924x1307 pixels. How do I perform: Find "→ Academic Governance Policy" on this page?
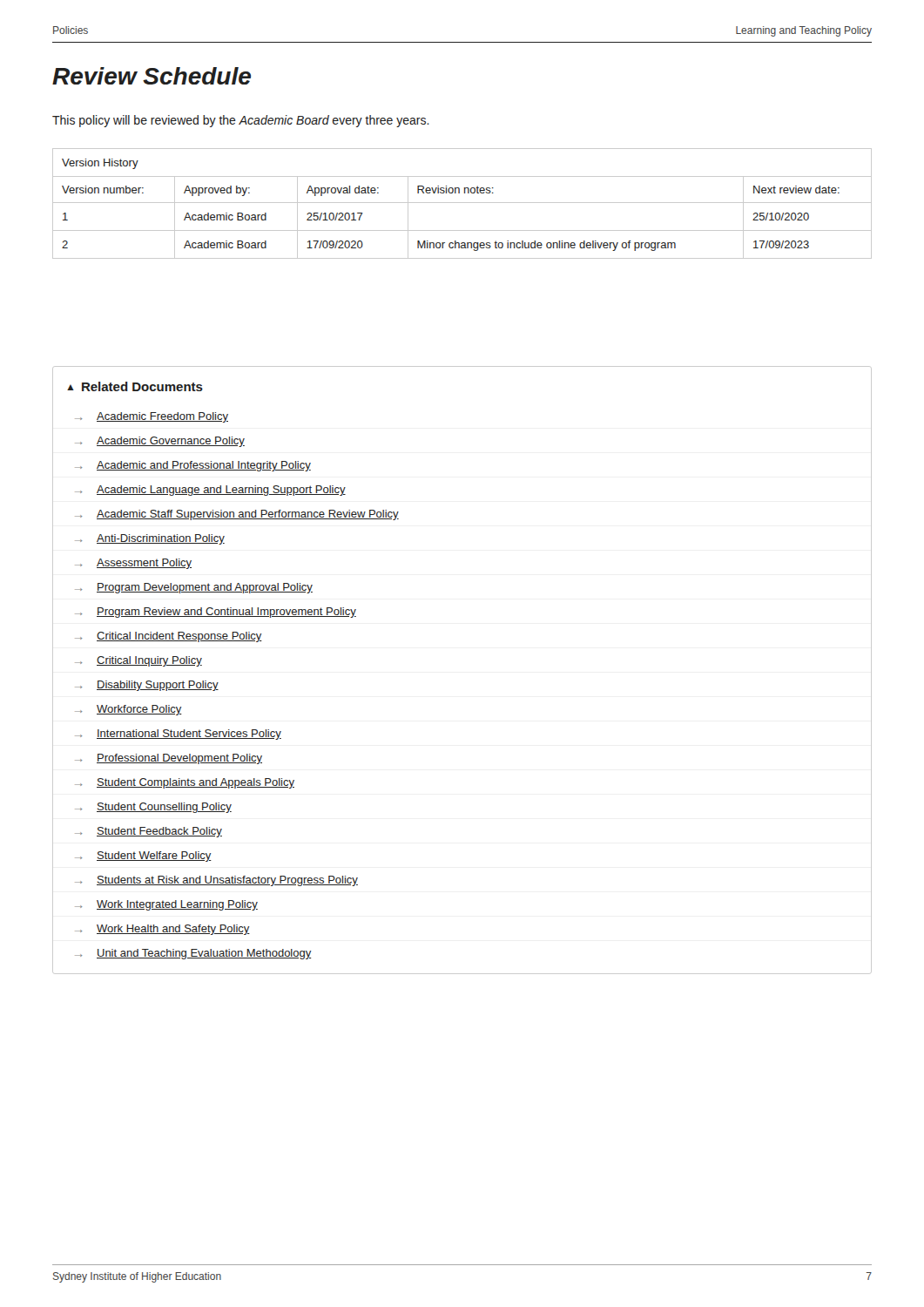tap(157, 440)
